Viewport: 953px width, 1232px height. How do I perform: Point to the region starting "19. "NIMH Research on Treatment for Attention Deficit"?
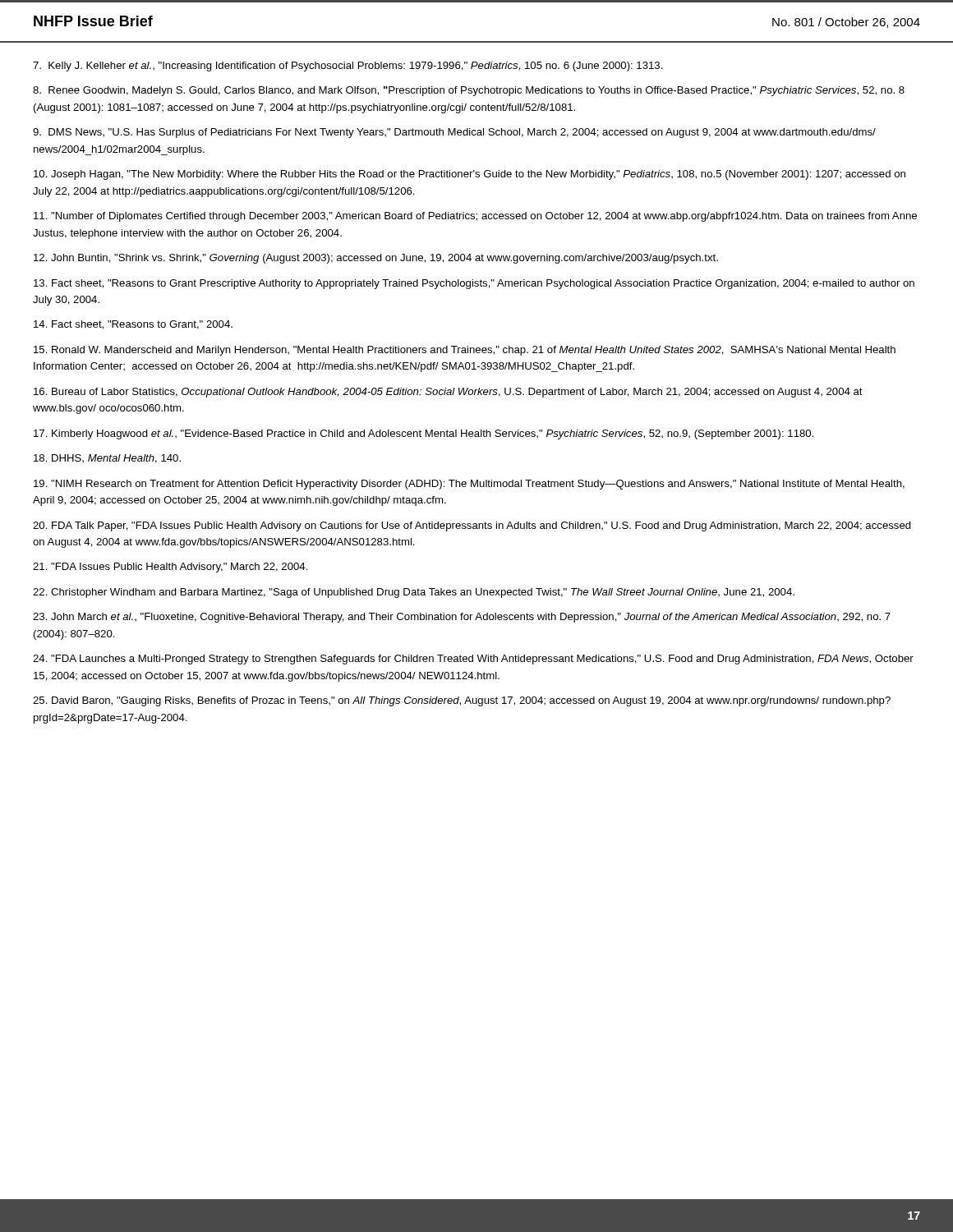pos(469,491)
